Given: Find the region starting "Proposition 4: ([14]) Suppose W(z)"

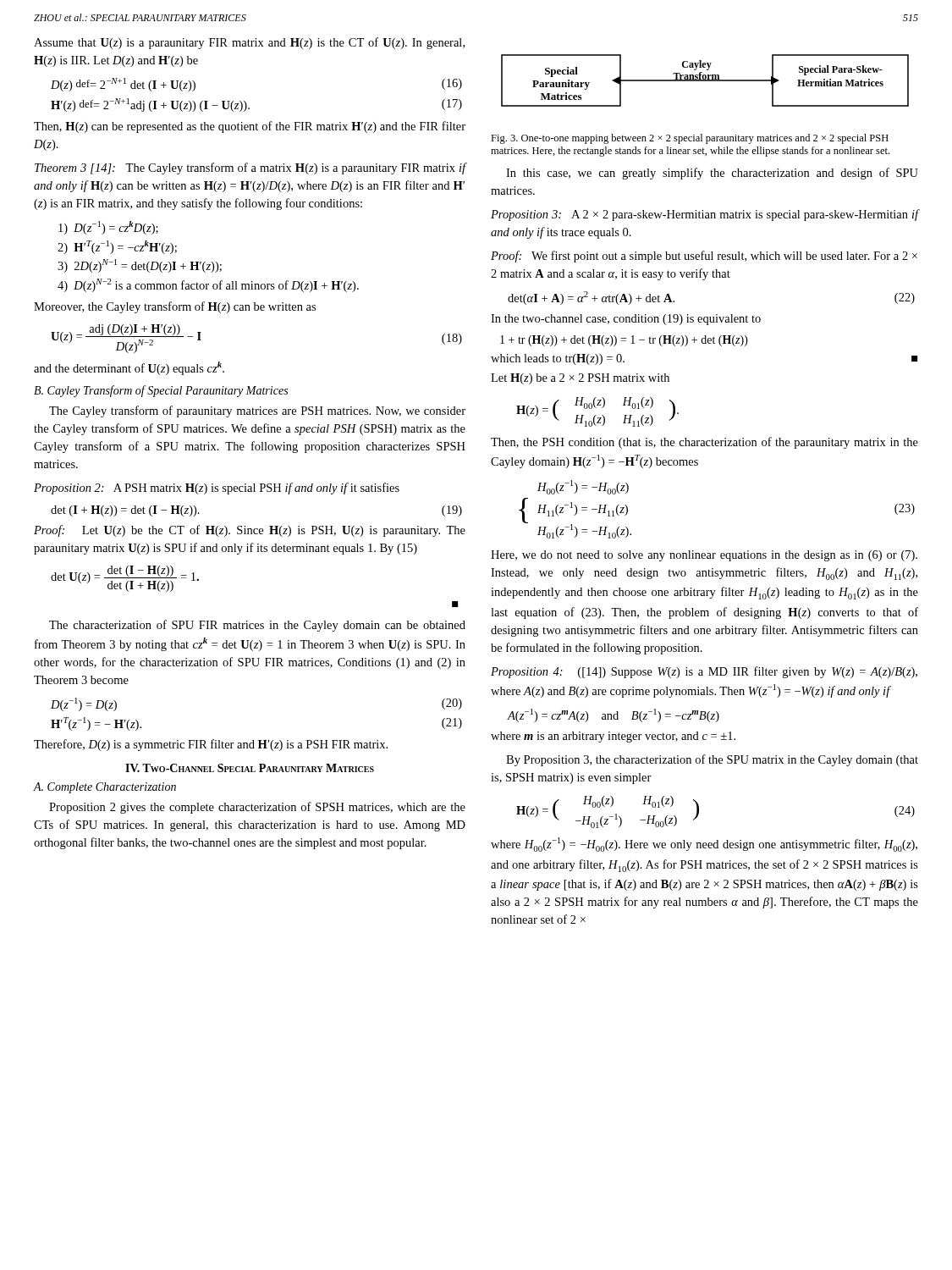Looking at the screenshot, I should [704, 681].
